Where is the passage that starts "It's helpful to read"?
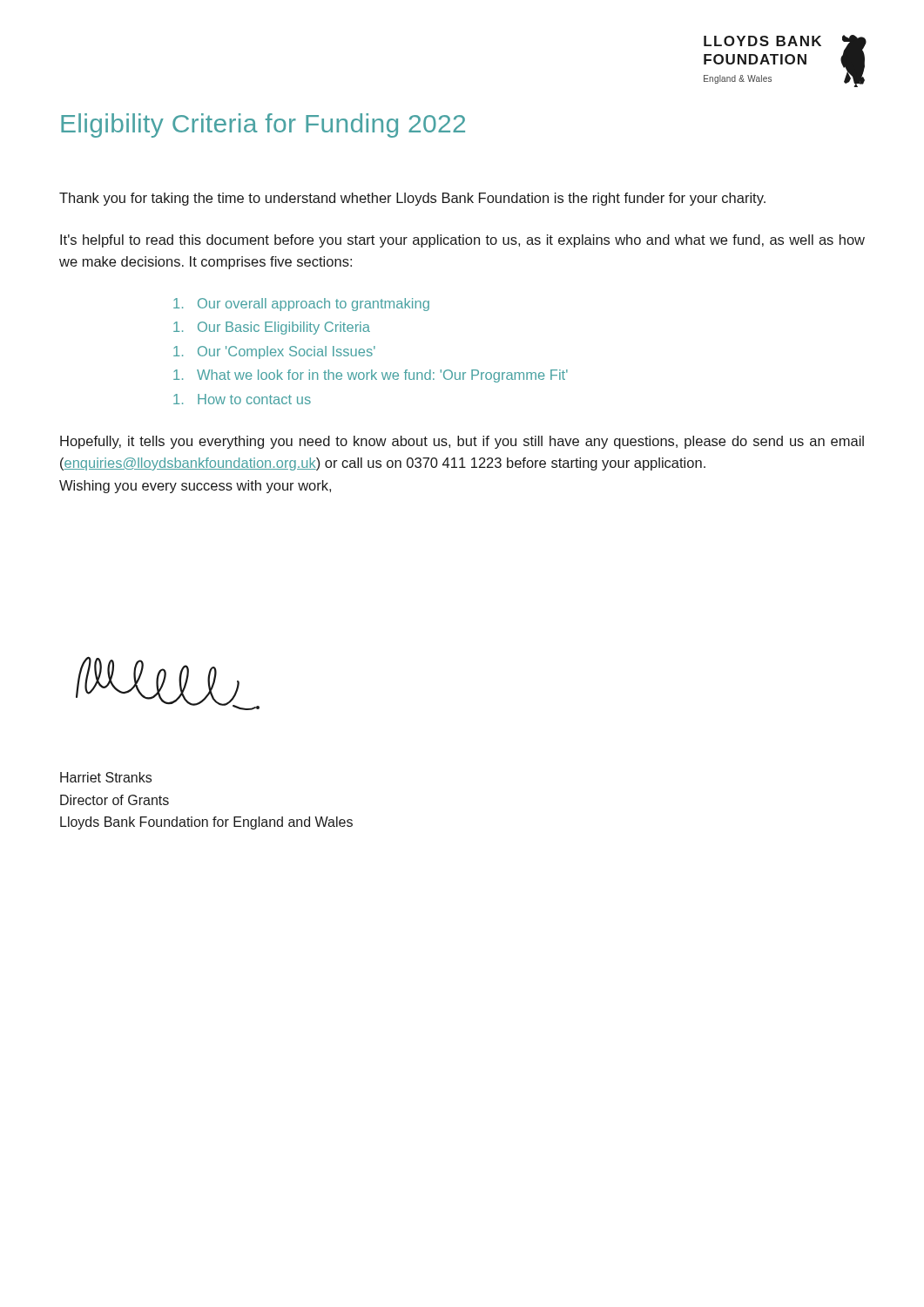The width and height of the screenshot is (924, 1307). pos(462,250)
